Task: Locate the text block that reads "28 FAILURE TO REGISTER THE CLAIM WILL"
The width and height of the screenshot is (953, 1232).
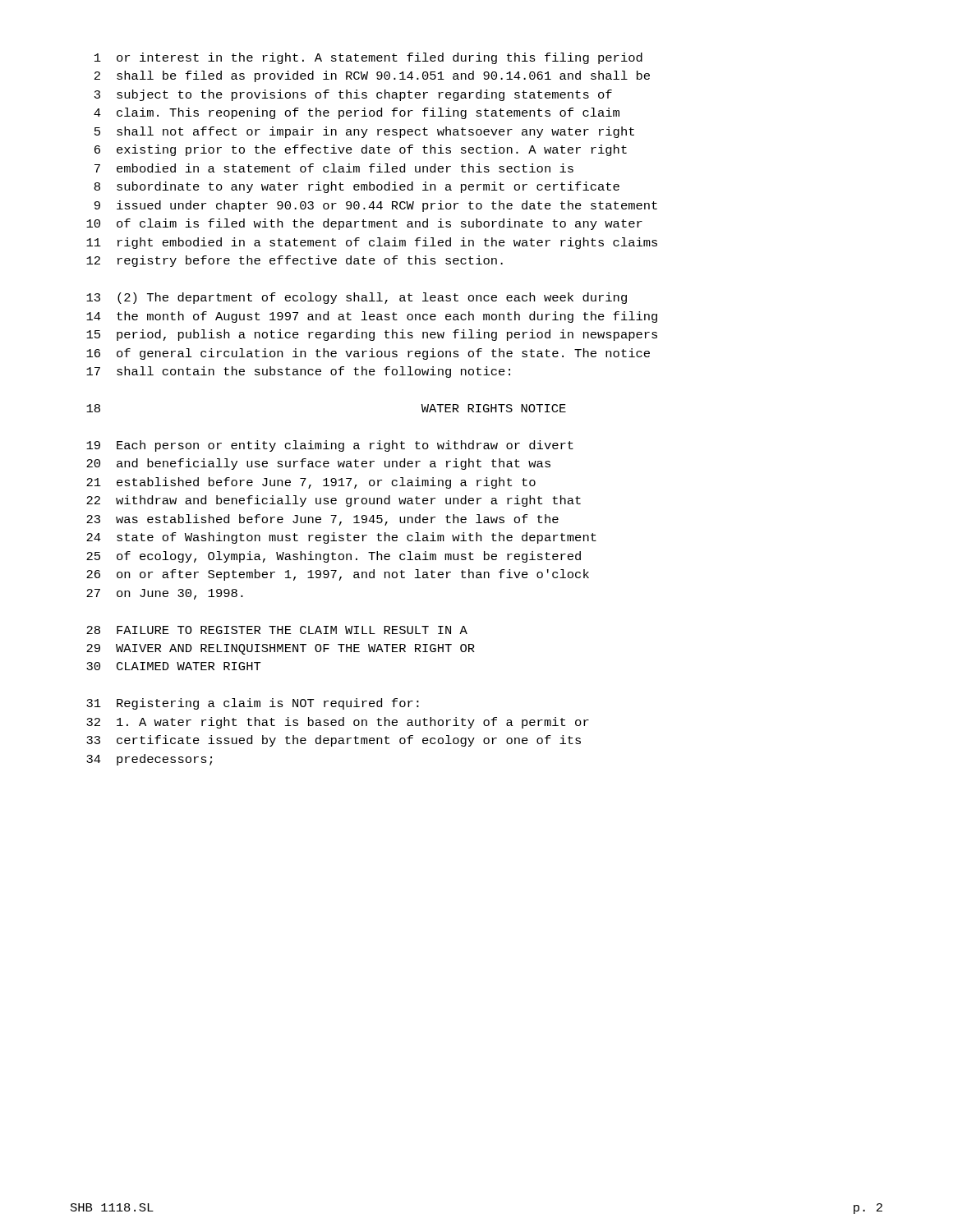Action: click(476, 649)
